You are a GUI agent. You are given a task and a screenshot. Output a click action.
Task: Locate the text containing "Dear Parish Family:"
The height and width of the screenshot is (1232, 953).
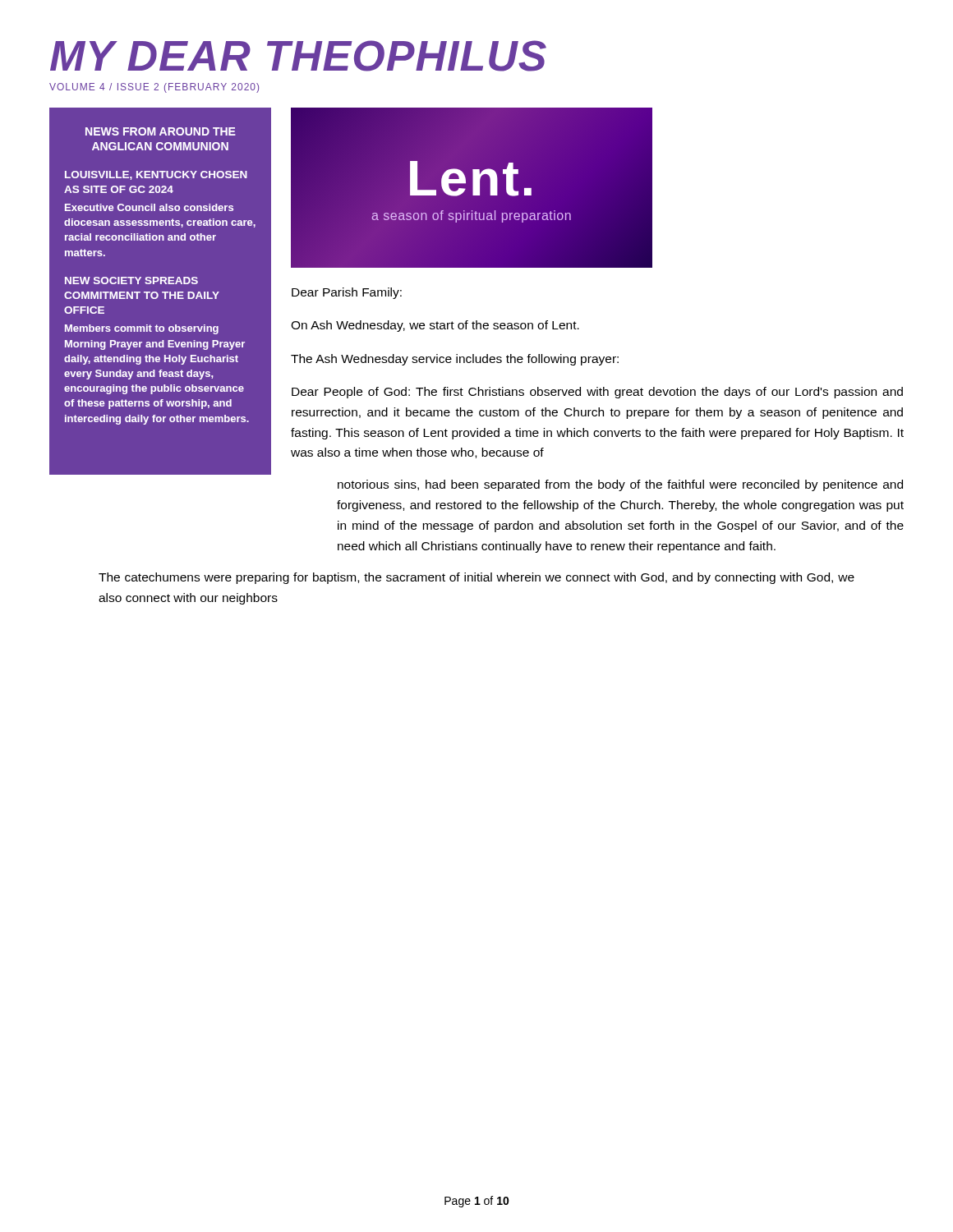[x=347, y=293]
